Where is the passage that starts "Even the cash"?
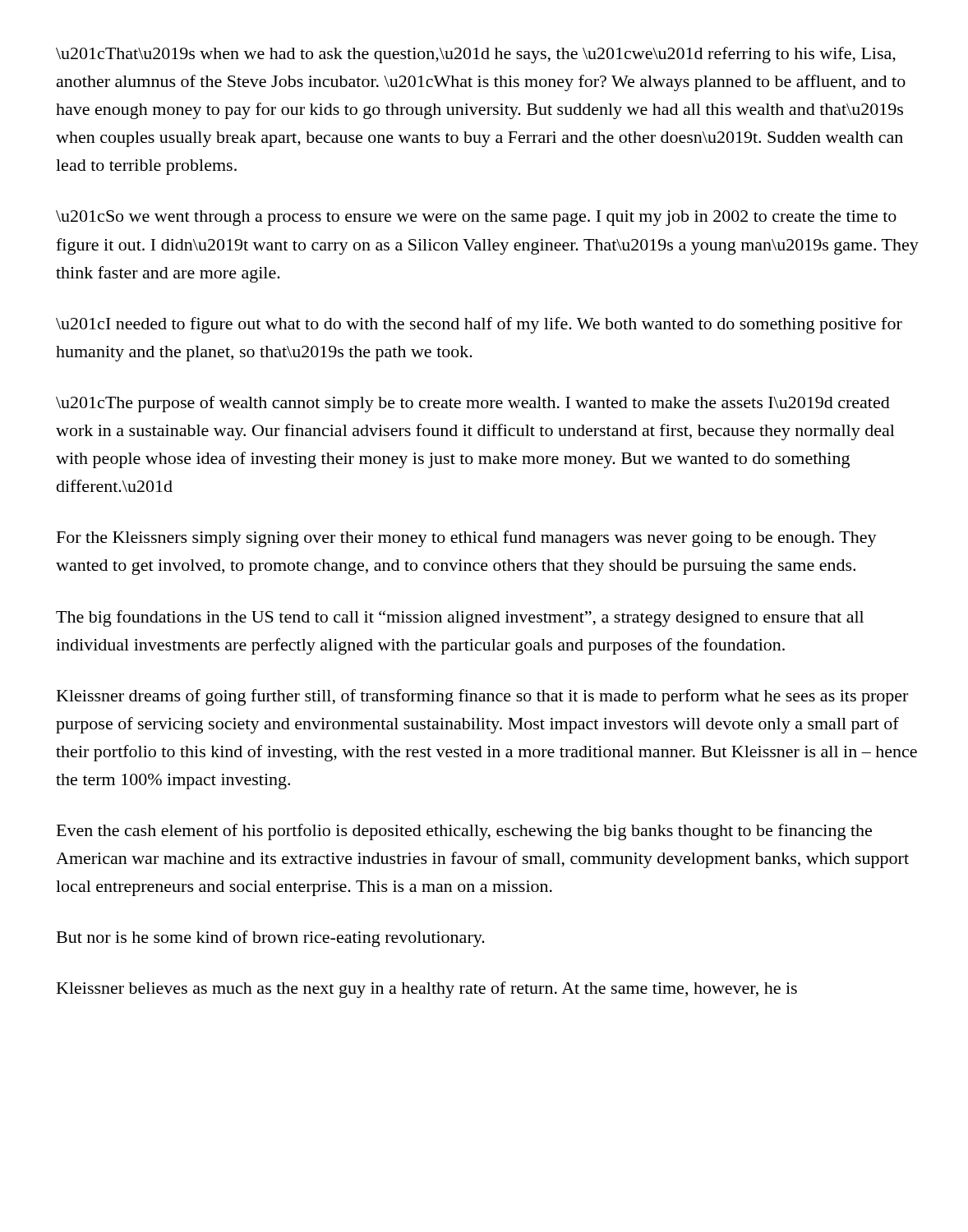Image resolution: width=968 pixels, height=1232 pixels. click(482, 858)
